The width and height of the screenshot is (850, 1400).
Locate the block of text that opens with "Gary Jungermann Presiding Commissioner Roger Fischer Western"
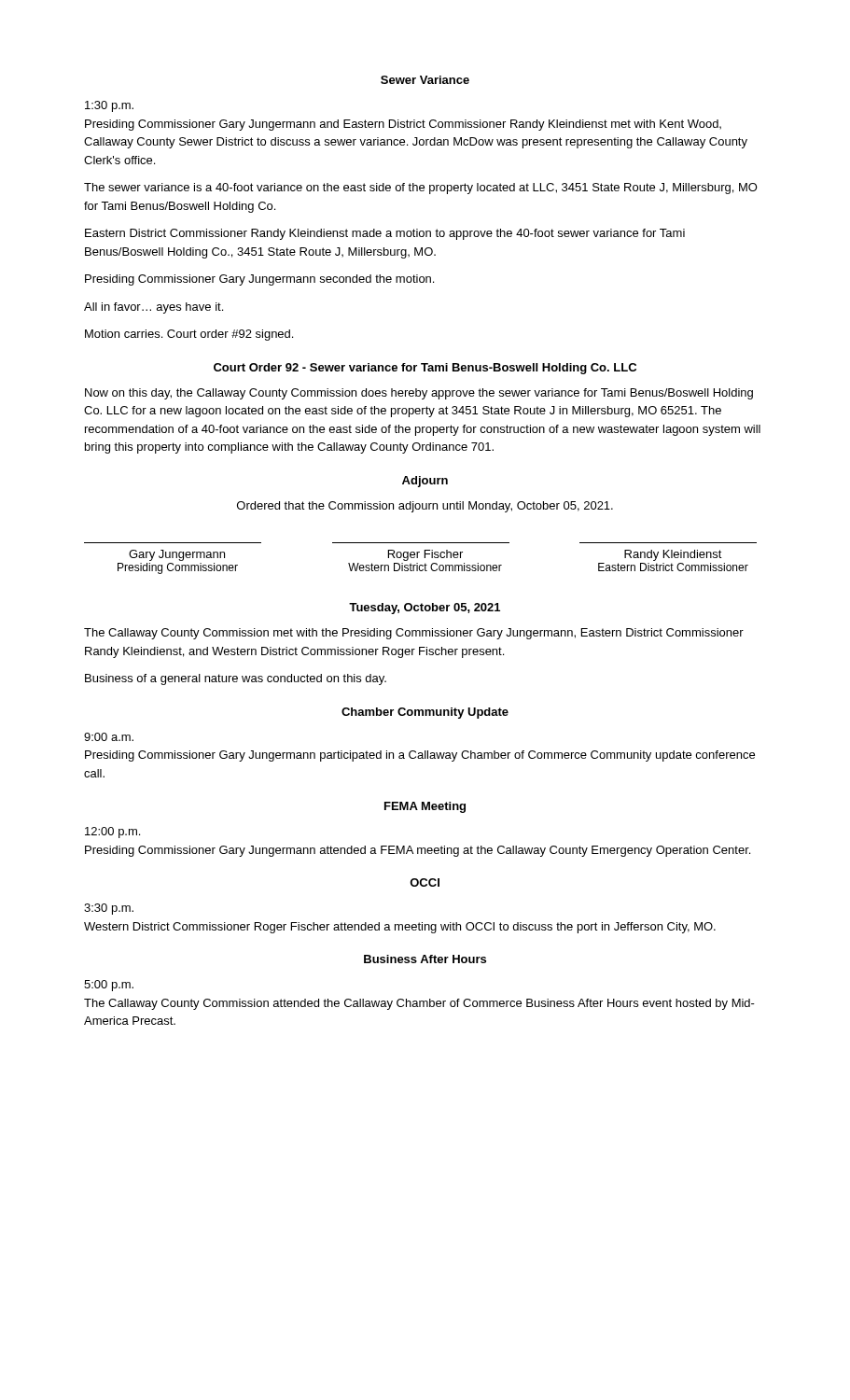point(425,558)
